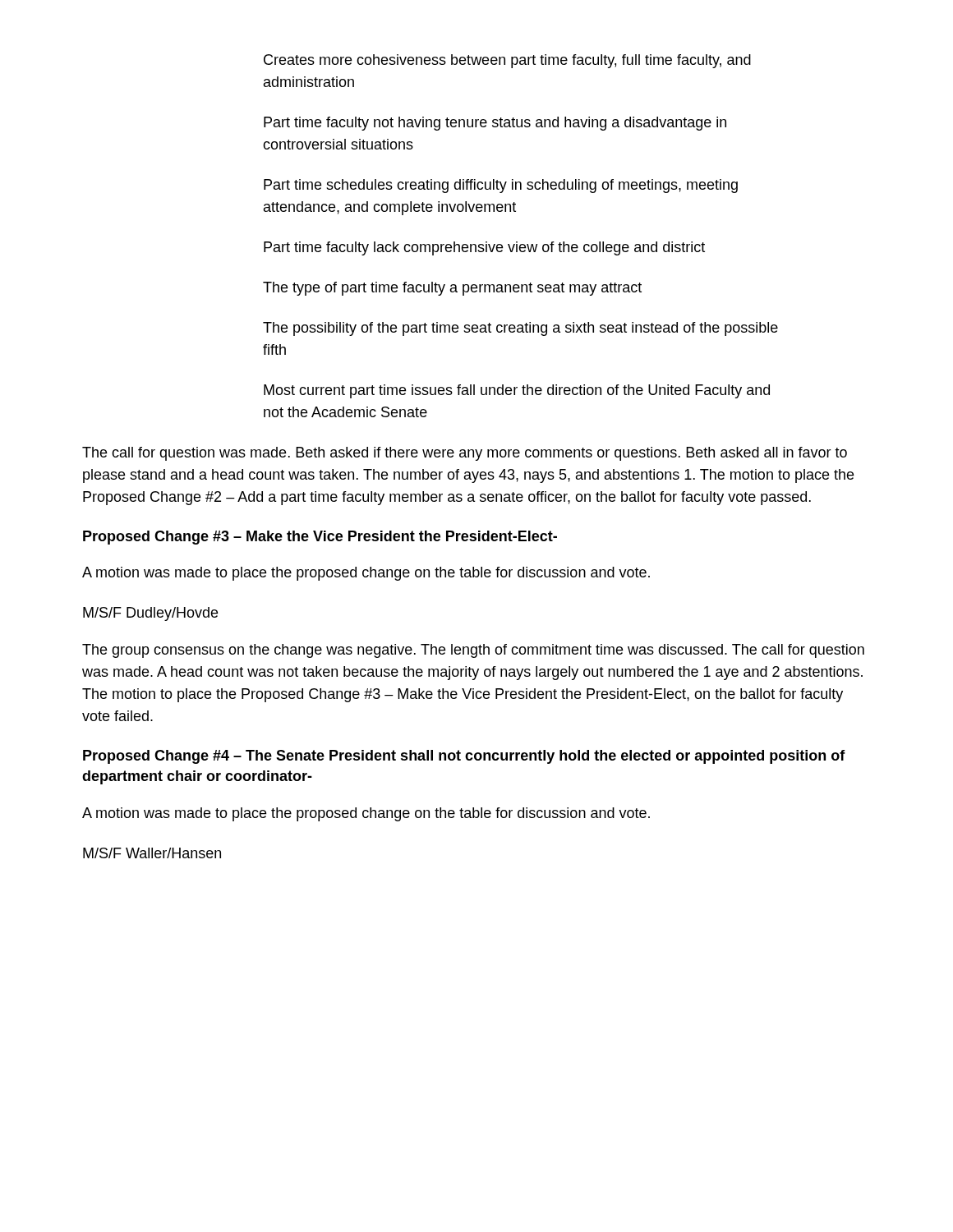The height and width of the screenshot is (1232, 953).
Task: Point to the passage starting "M/S/F Dudley/Hovde"
Action: tap(150, 613)
